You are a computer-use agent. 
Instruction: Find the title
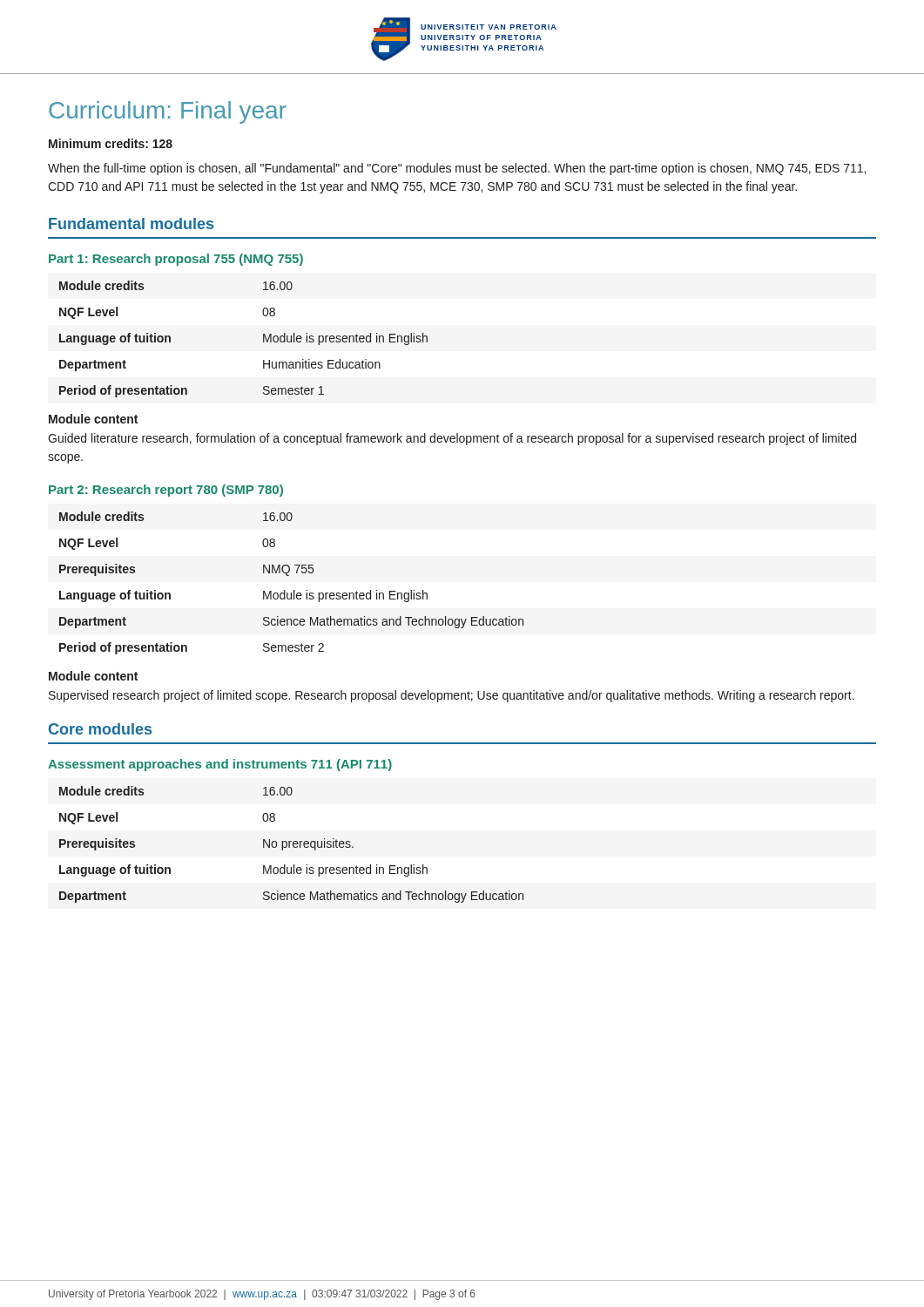[462, 111]
